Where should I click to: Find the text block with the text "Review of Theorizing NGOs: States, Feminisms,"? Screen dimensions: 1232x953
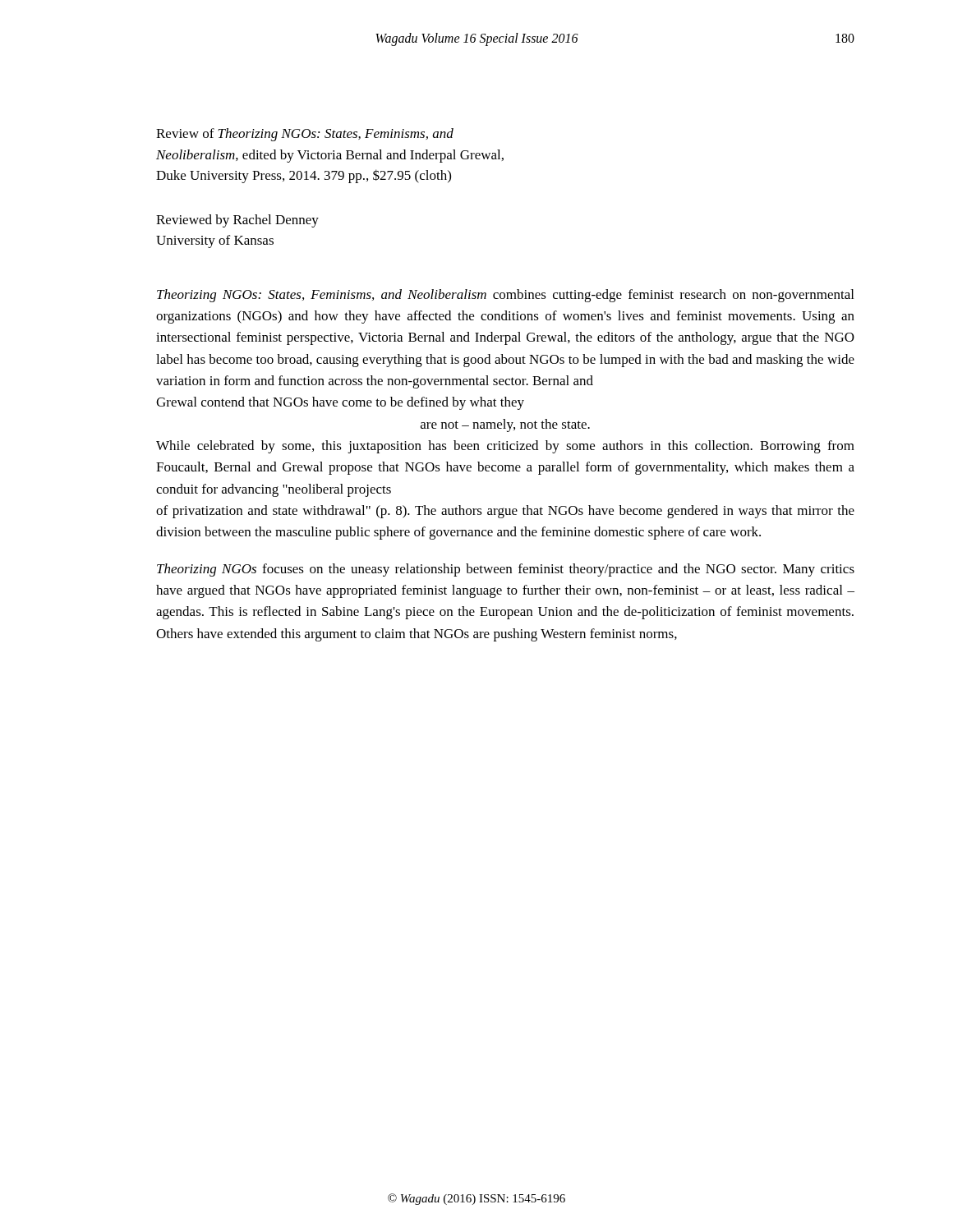[330, 154]
